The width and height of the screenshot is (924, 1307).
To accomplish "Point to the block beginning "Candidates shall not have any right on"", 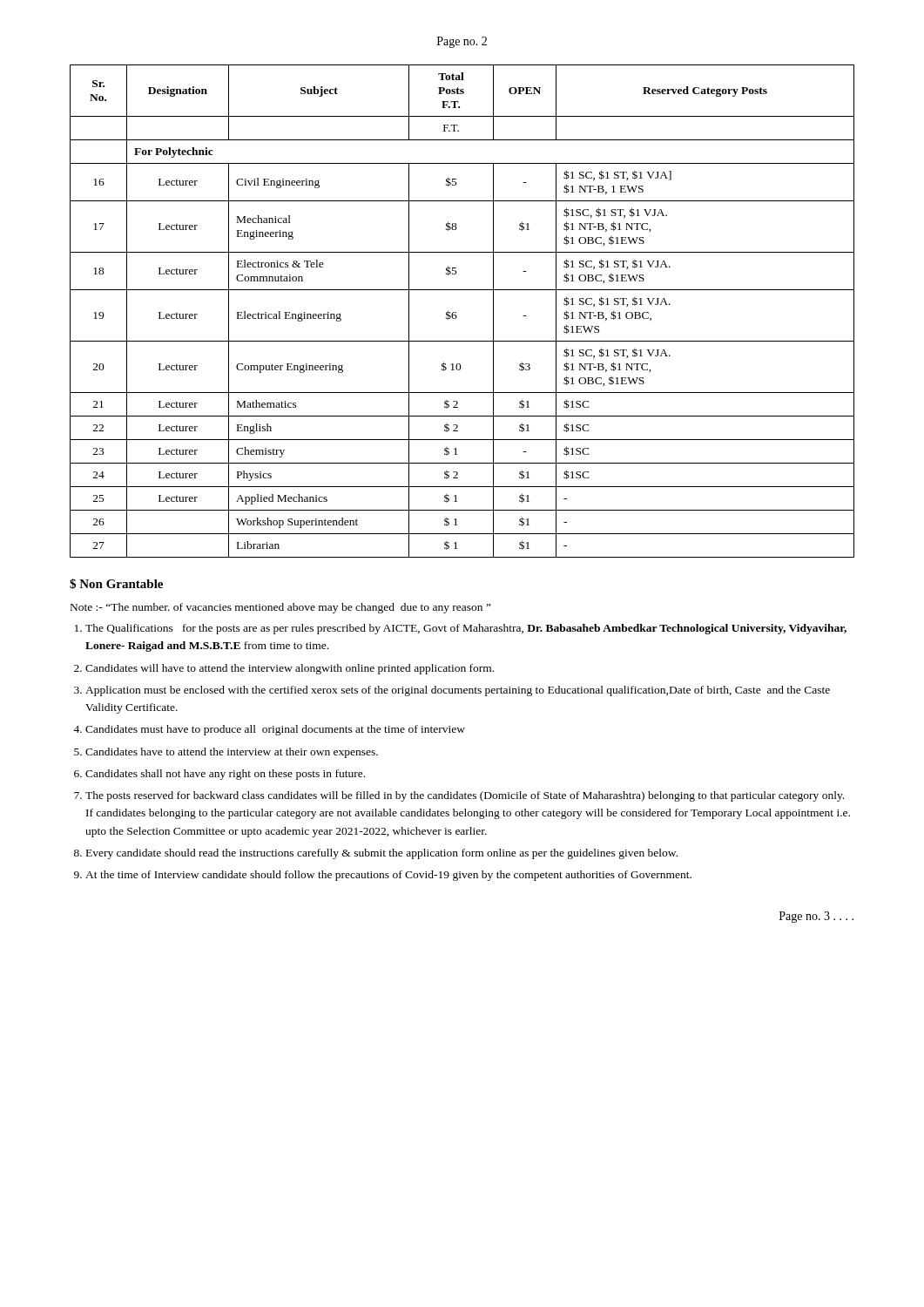I will pyautogui.click(x=226, y=773).
